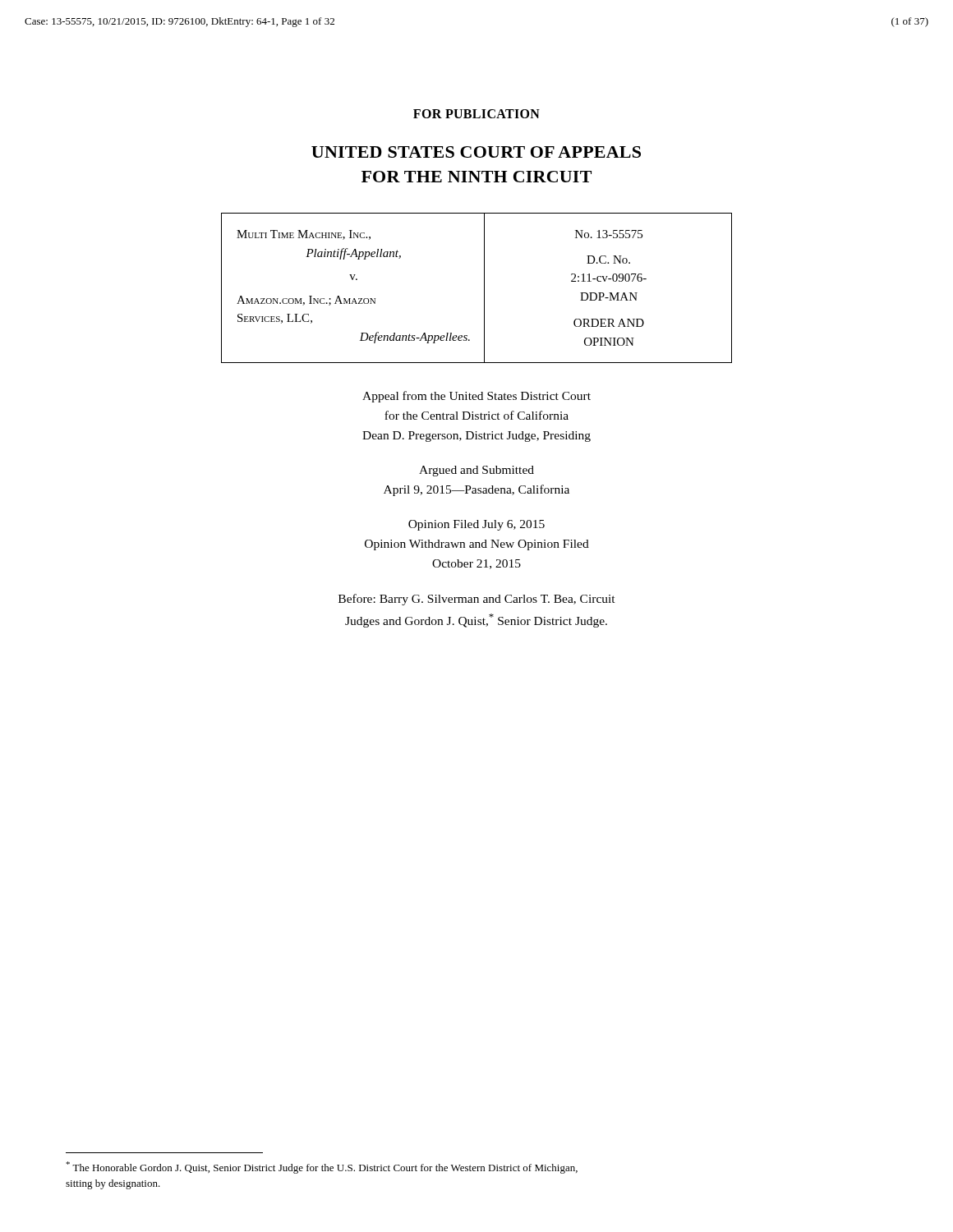Navigate to the region starting "FOR PUBLICATION"

[x=476, y=114]
